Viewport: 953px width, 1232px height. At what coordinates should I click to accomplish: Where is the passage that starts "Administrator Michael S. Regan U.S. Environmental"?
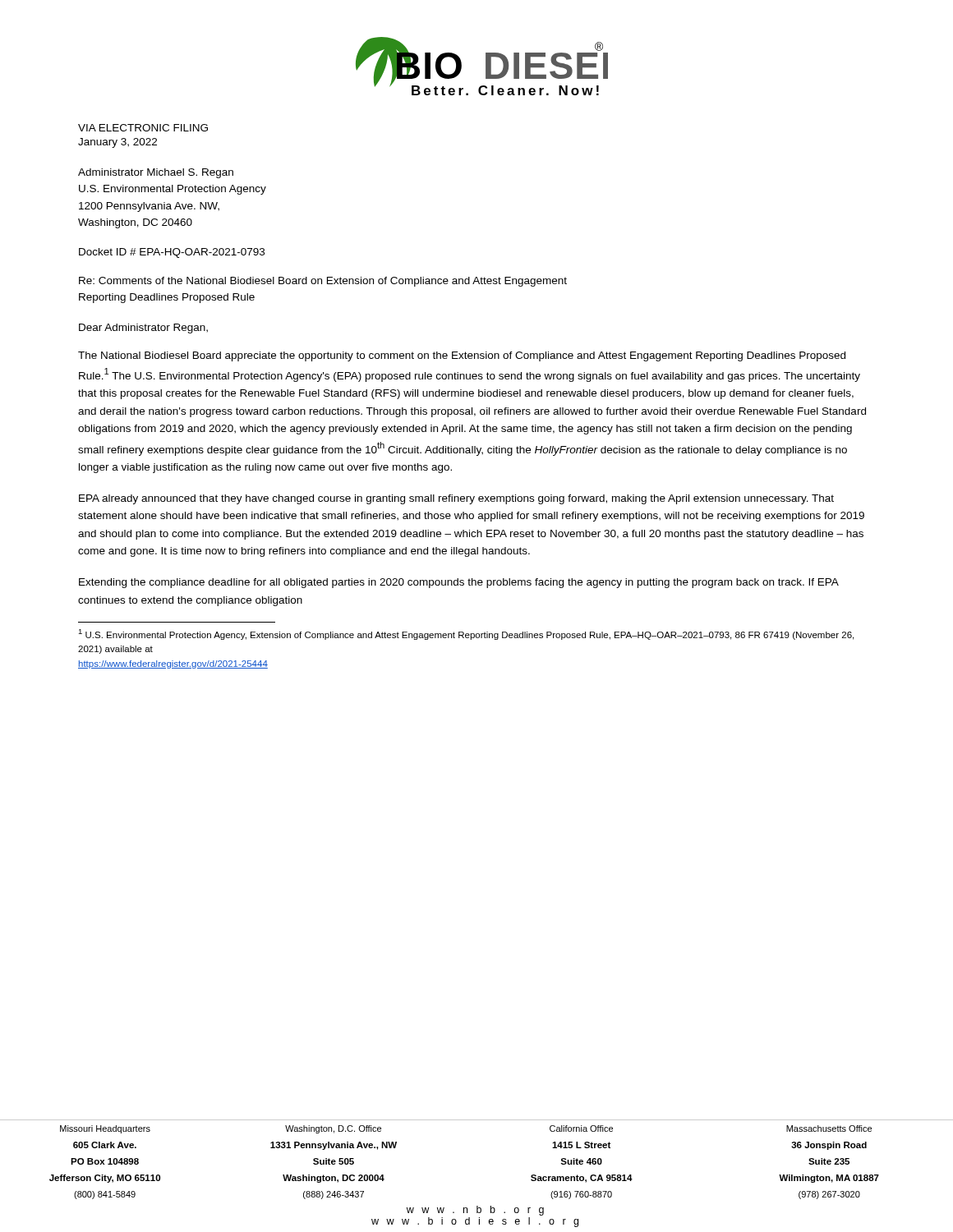coord(172,197)
